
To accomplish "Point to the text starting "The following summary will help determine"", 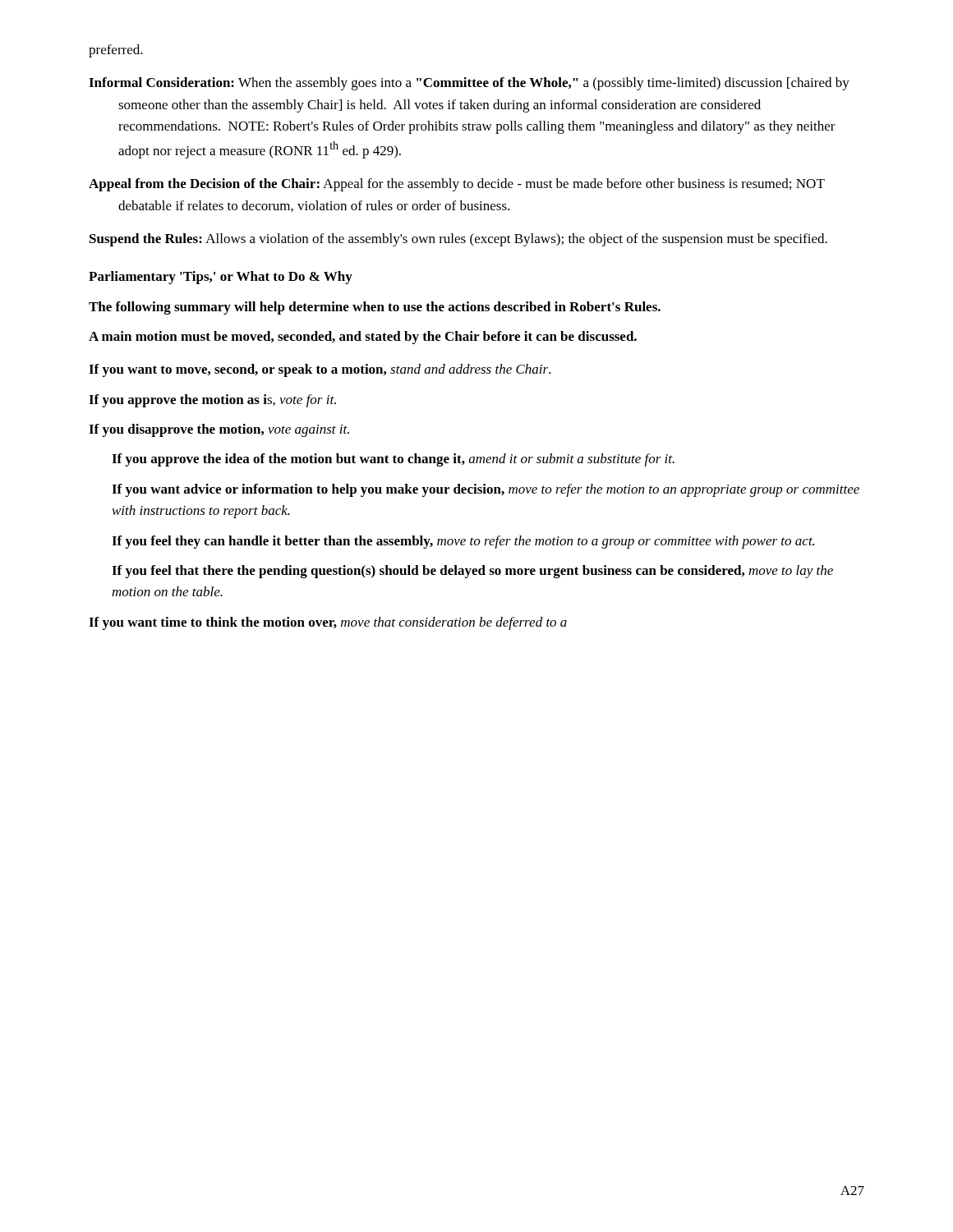I will (x=375, y=307).
